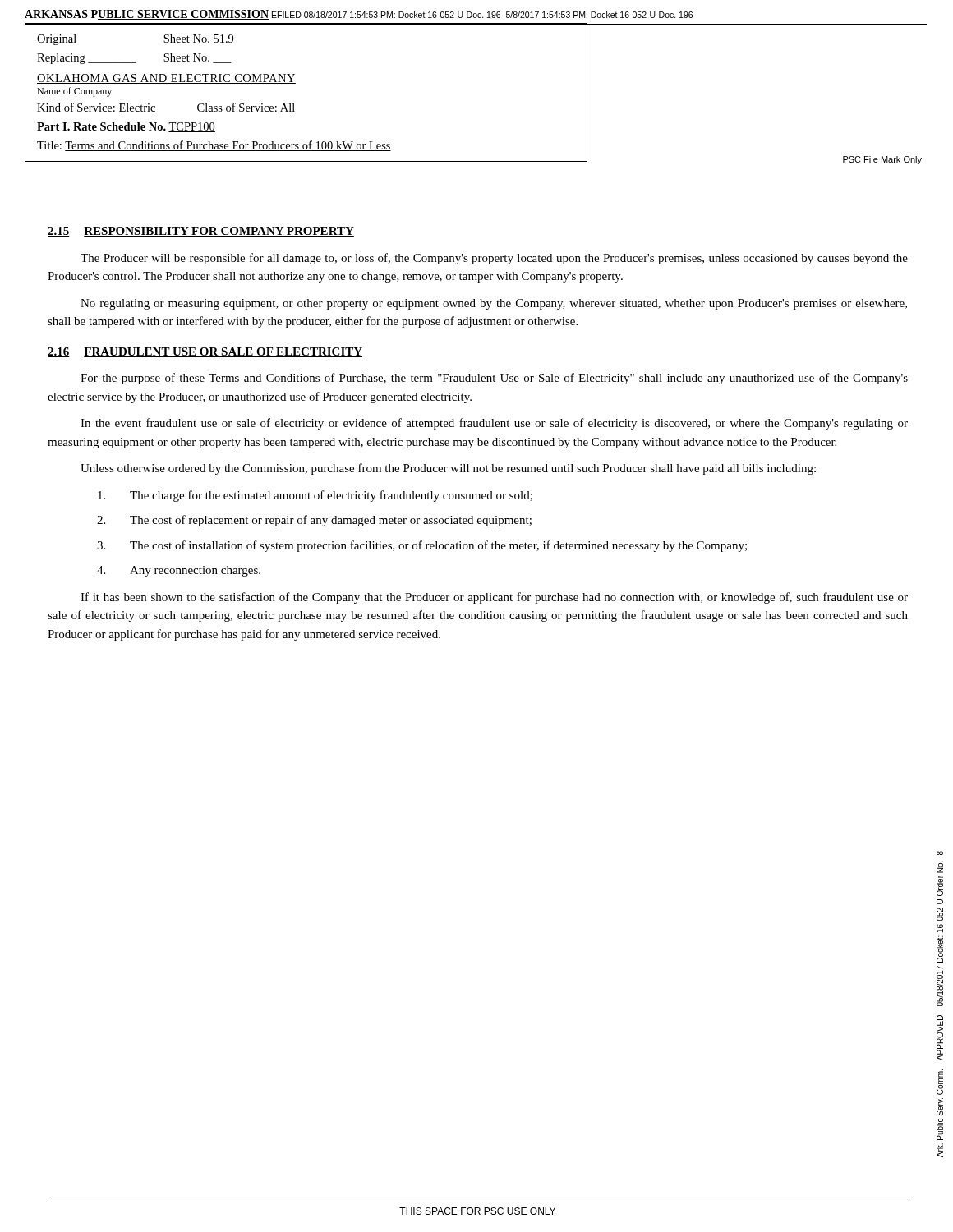
Task: Select the block starting "3. The cost of installation of"
Action: [x=502, y=545]
